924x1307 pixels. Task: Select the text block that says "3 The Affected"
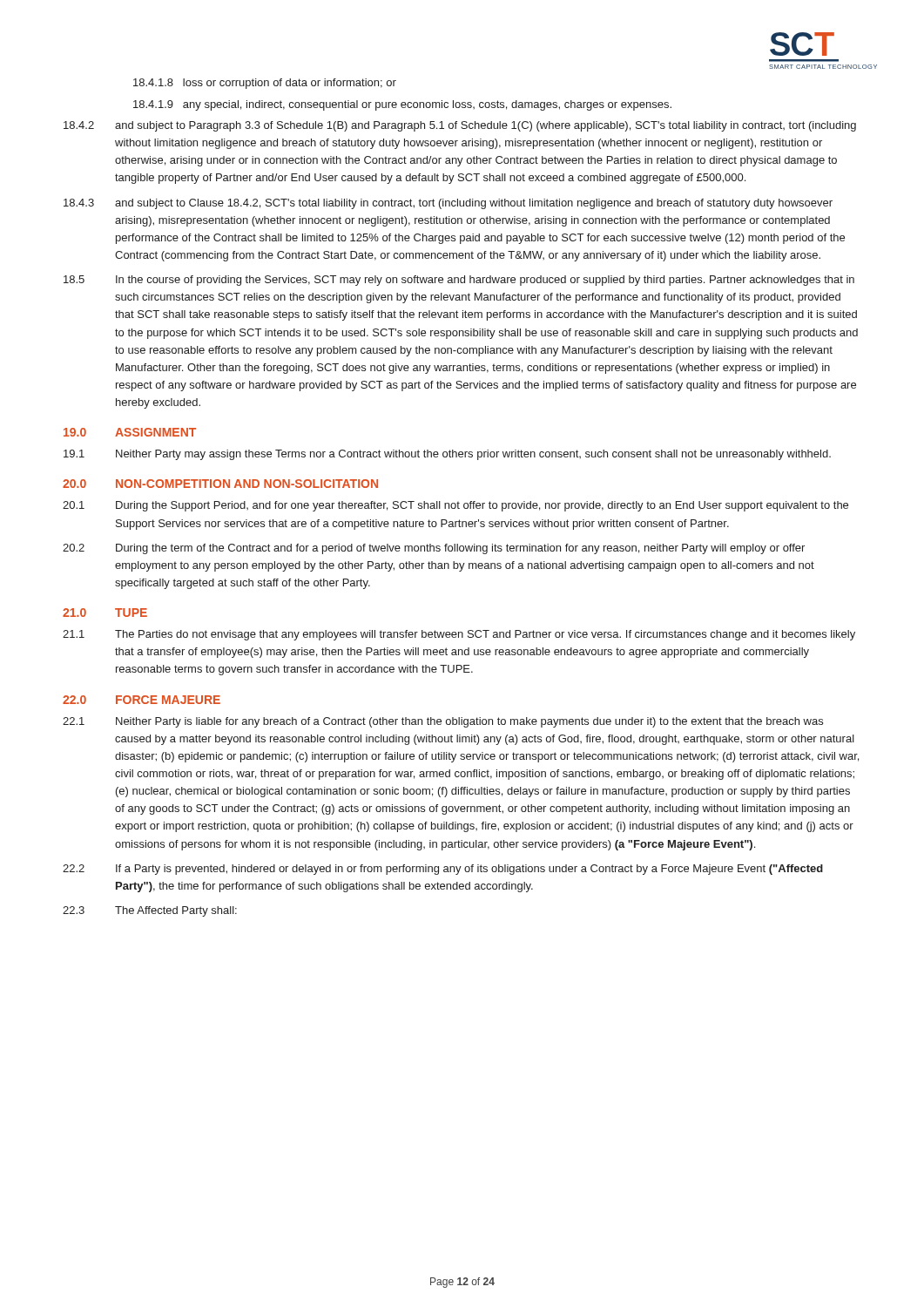[150, 911]
